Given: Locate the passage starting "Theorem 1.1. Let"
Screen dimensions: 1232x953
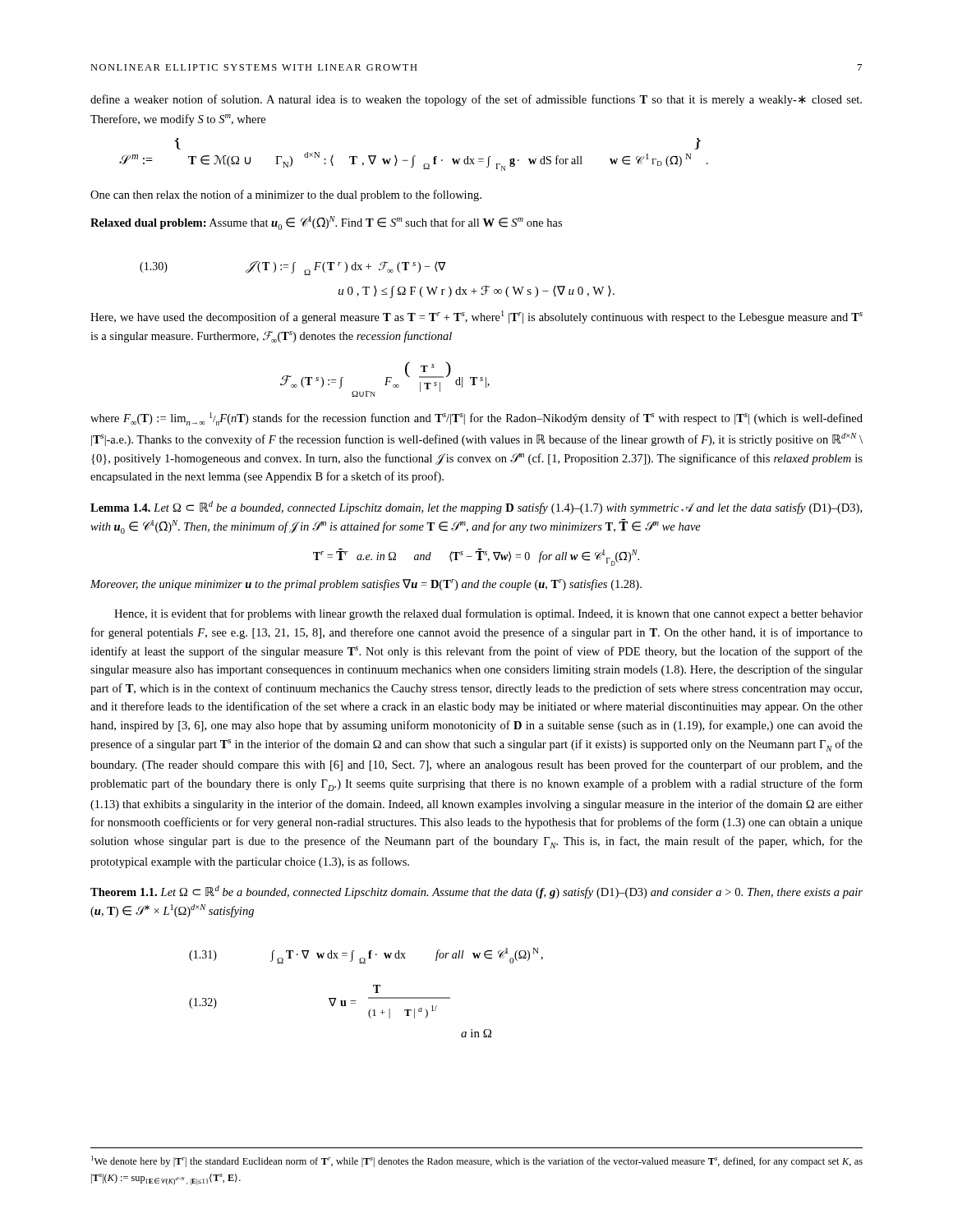Looking at the screenshot, I should 476,901.
